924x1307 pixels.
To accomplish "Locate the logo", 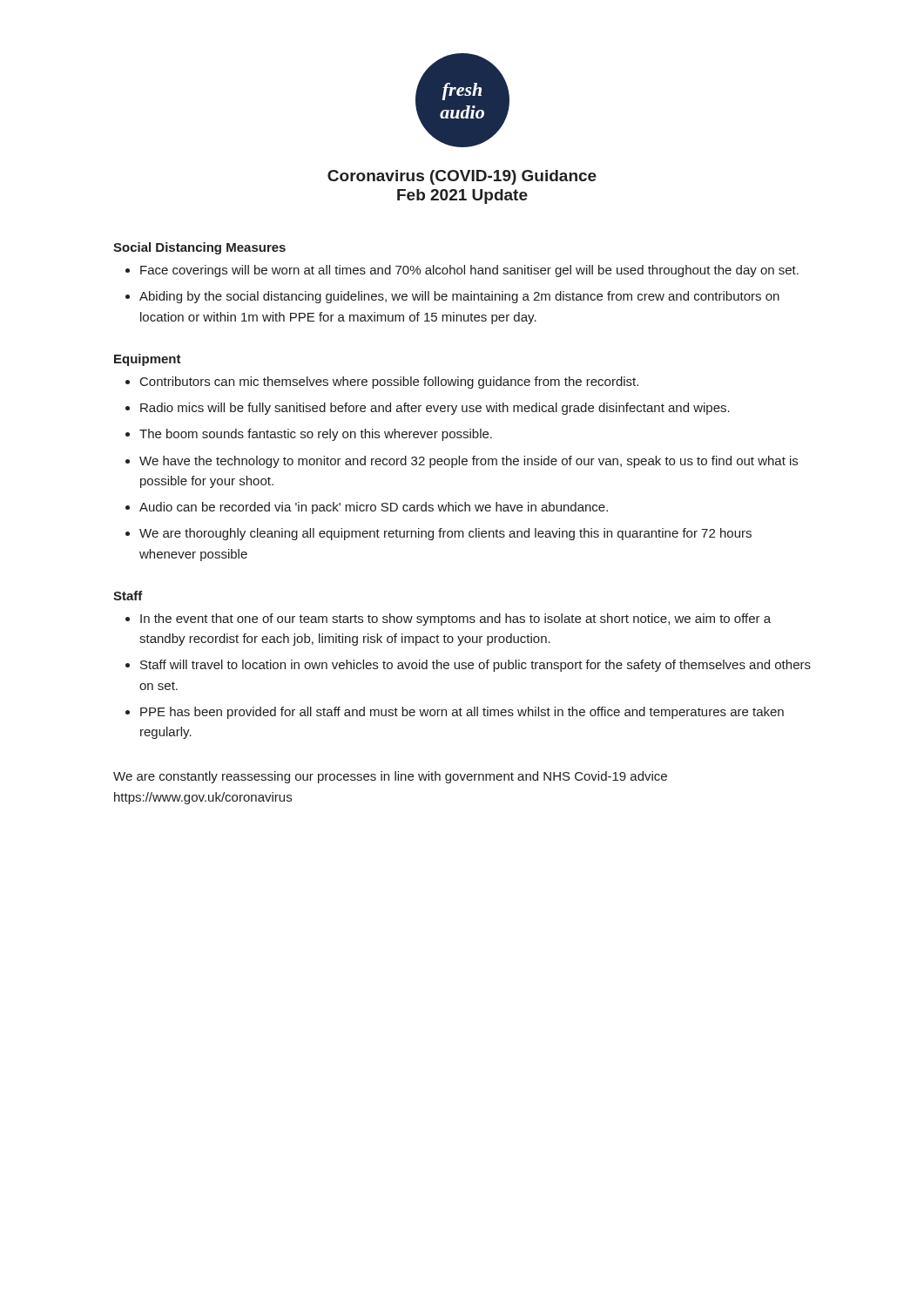I will click(462, 101).
